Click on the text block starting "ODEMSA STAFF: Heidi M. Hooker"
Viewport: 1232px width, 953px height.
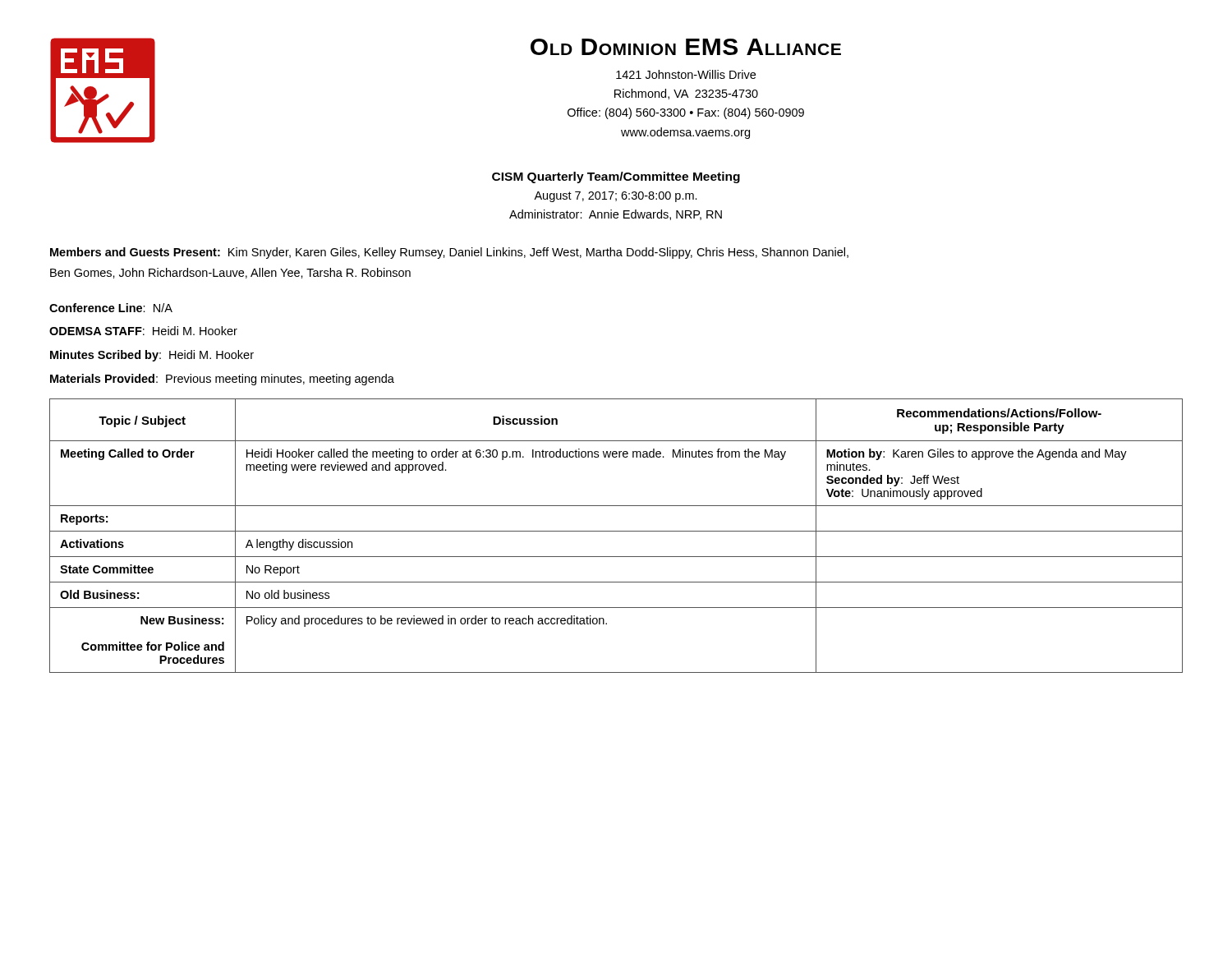tap(143, 331)
